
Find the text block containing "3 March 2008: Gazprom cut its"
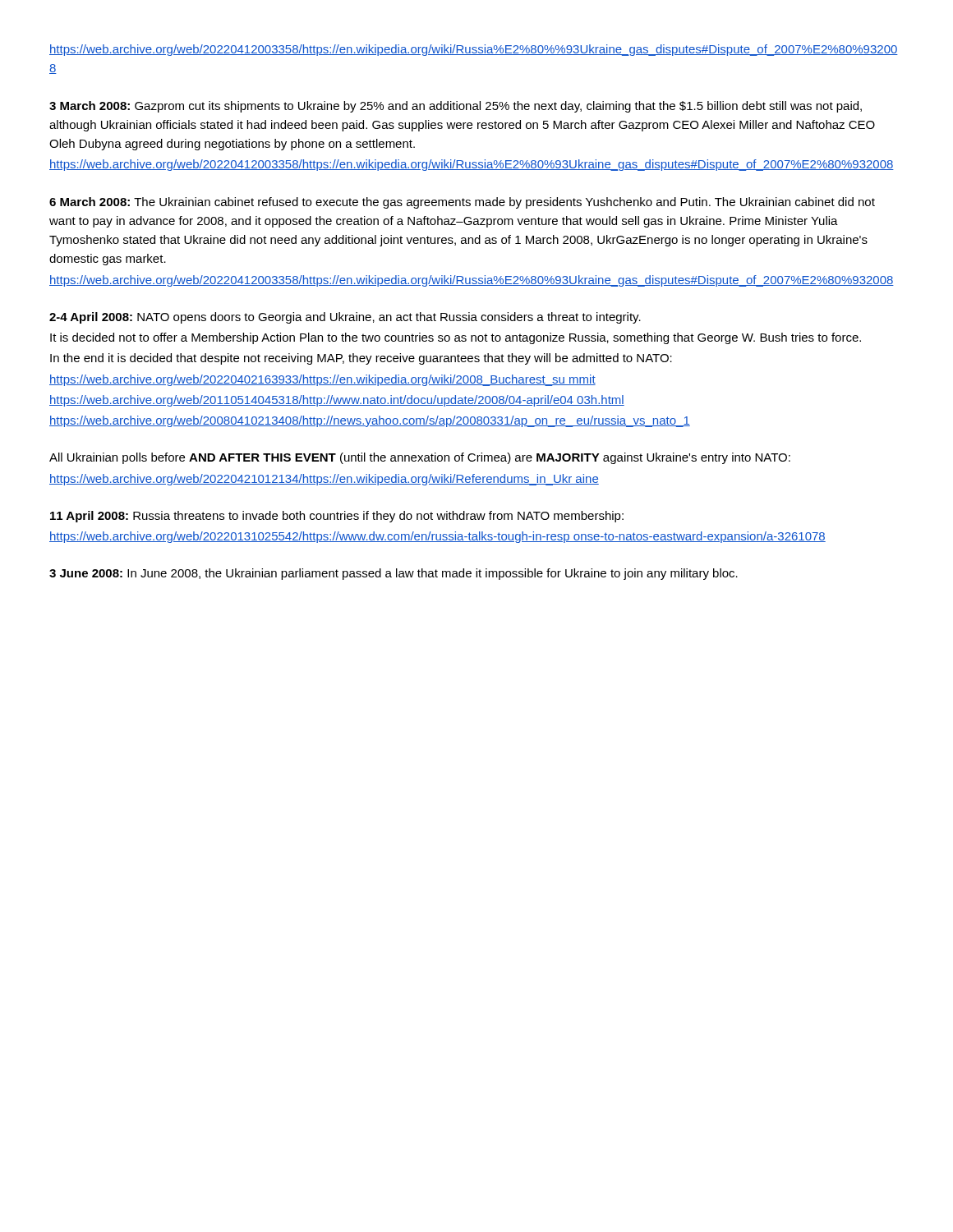point(476,135)
